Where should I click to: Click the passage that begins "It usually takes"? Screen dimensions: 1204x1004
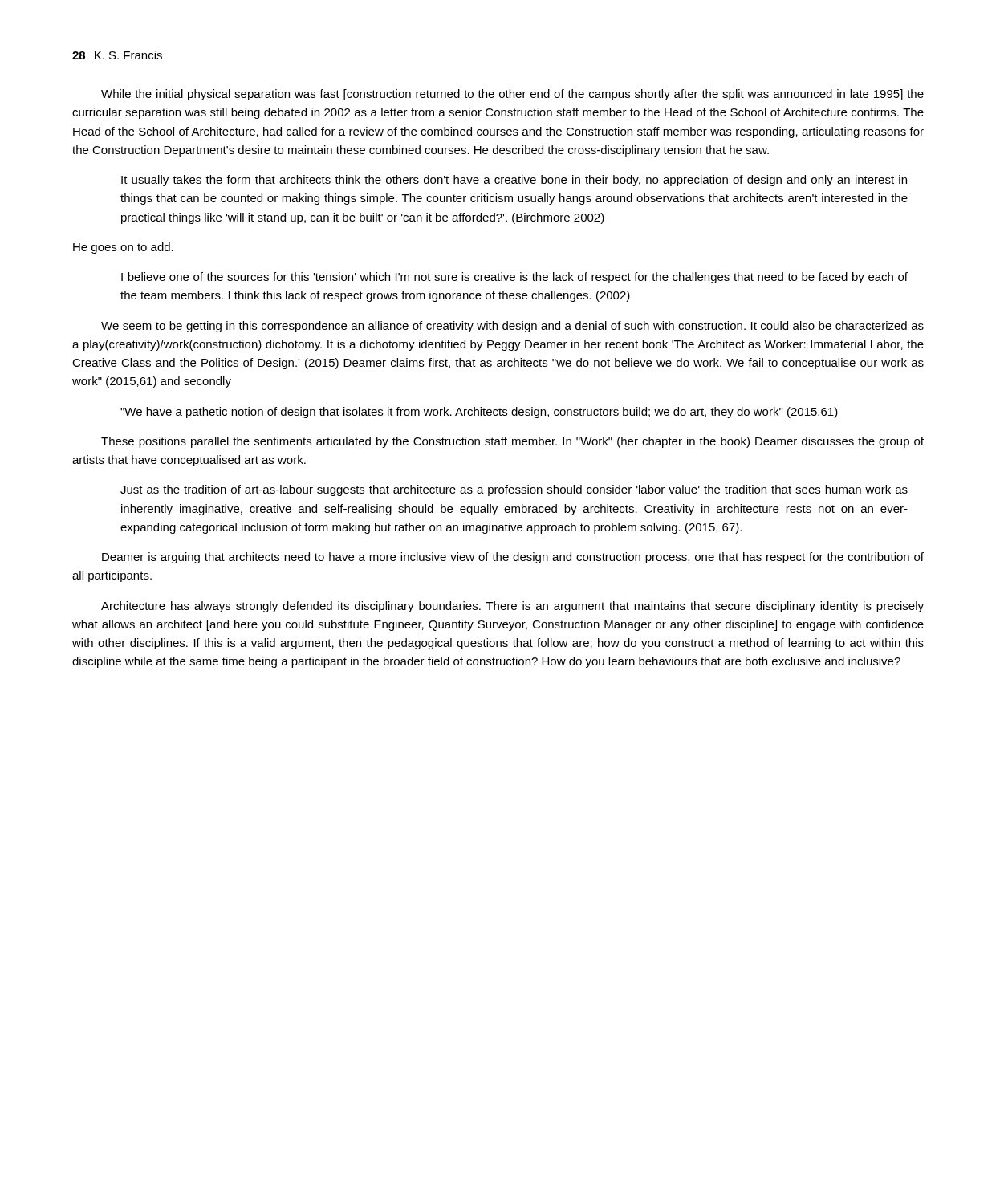pos(514,198)
